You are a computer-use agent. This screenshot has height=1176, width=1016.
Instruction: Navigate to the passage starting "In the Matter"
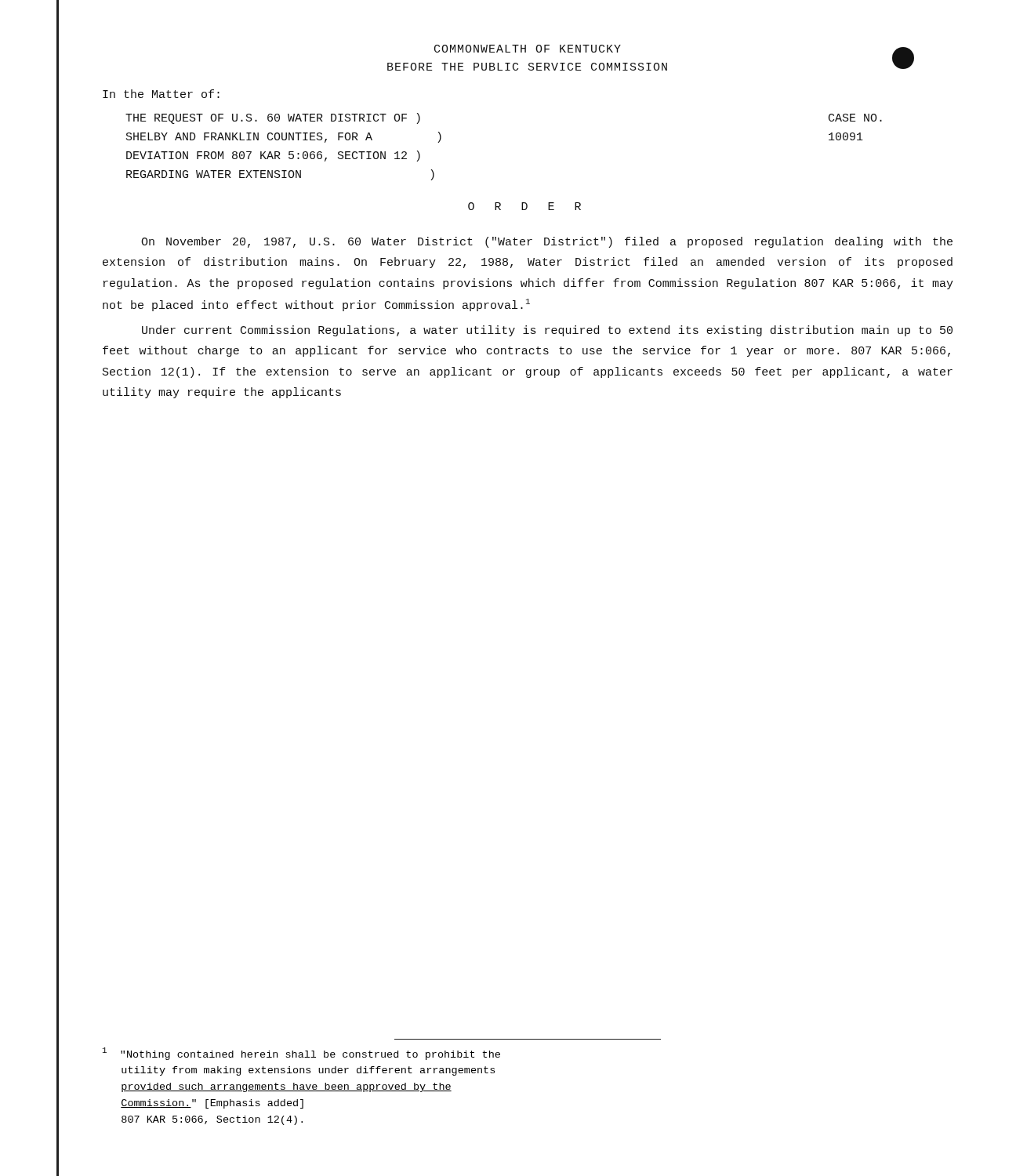[x=162, y=95]
